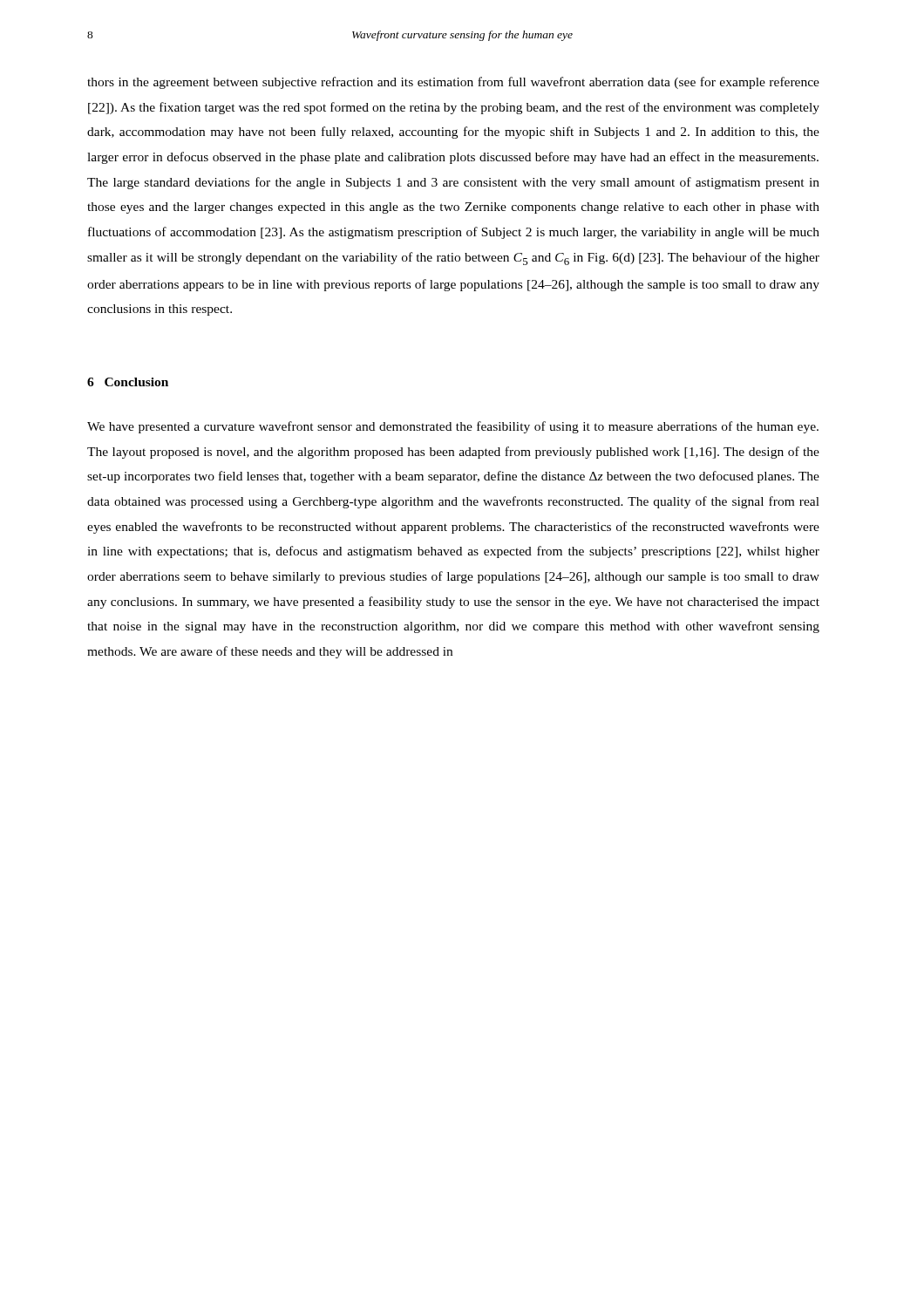
Task: Navigate to the text starting "We have presented a"
Action: (453, 539)
